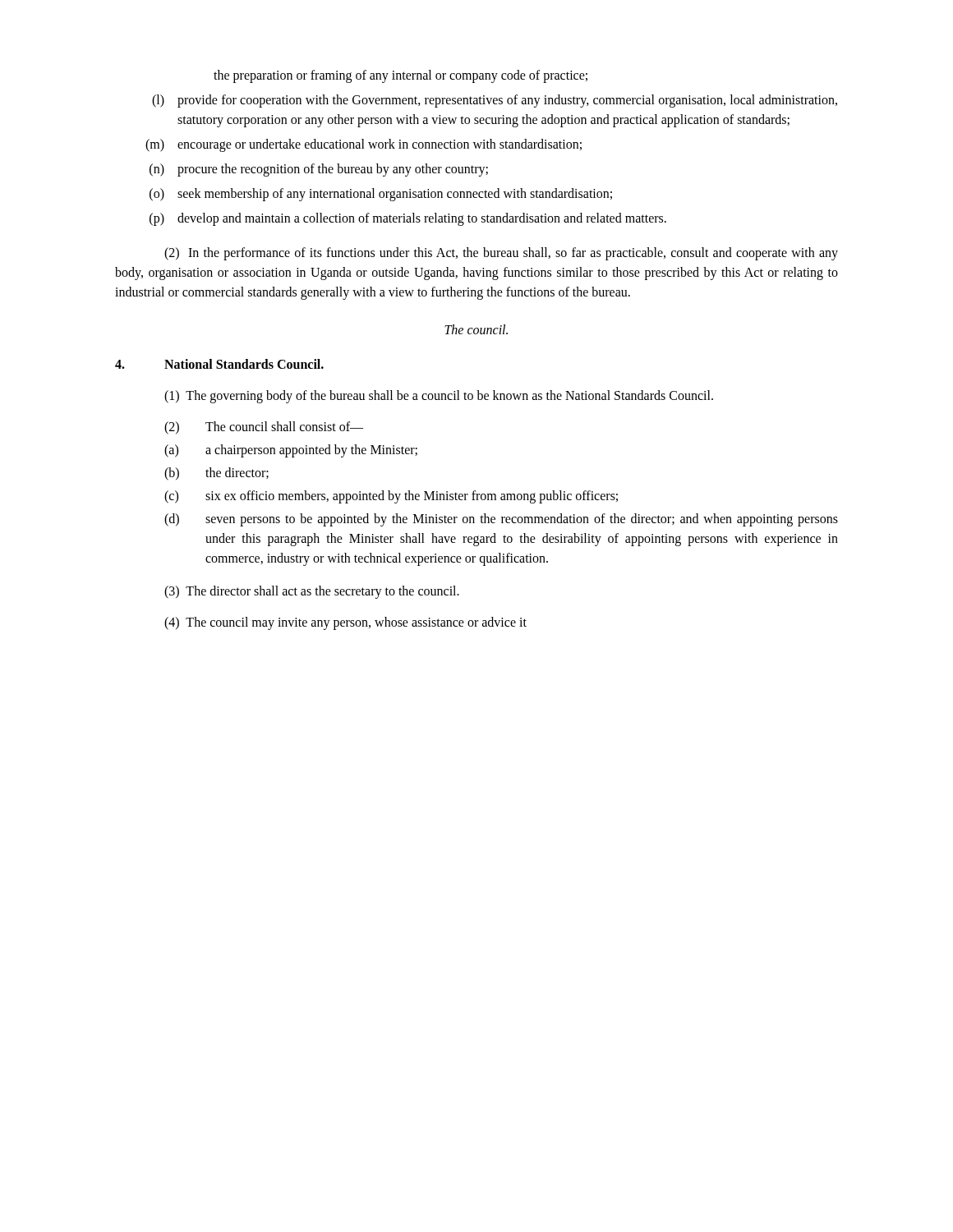Find the passage starting "(d) seven persons to be appointed"
The height and width of the screenshot is (1232, 953).
(501, 539)
